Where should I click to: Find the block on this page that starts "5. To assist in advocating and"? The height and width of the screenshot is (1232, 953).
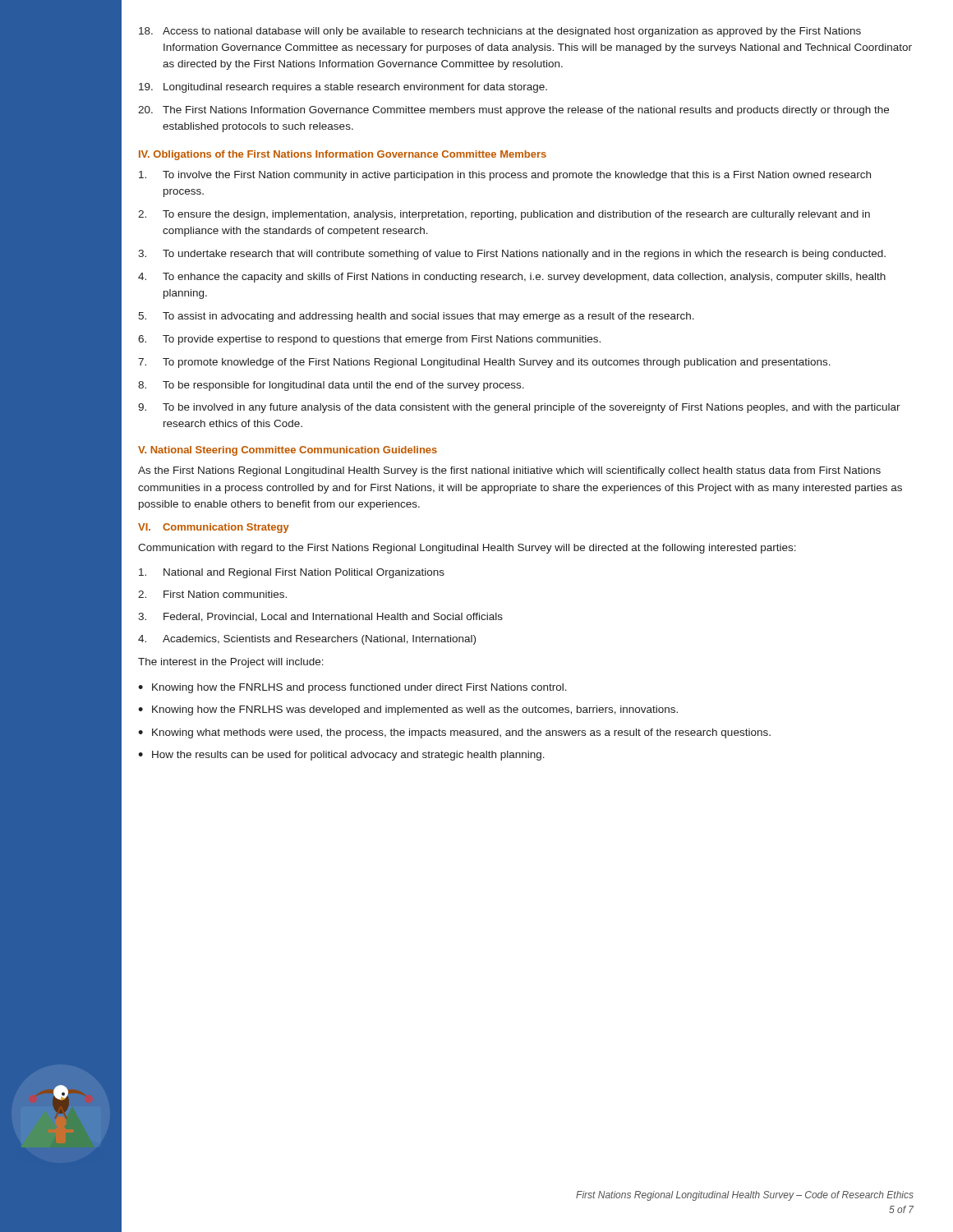(416, 316)
